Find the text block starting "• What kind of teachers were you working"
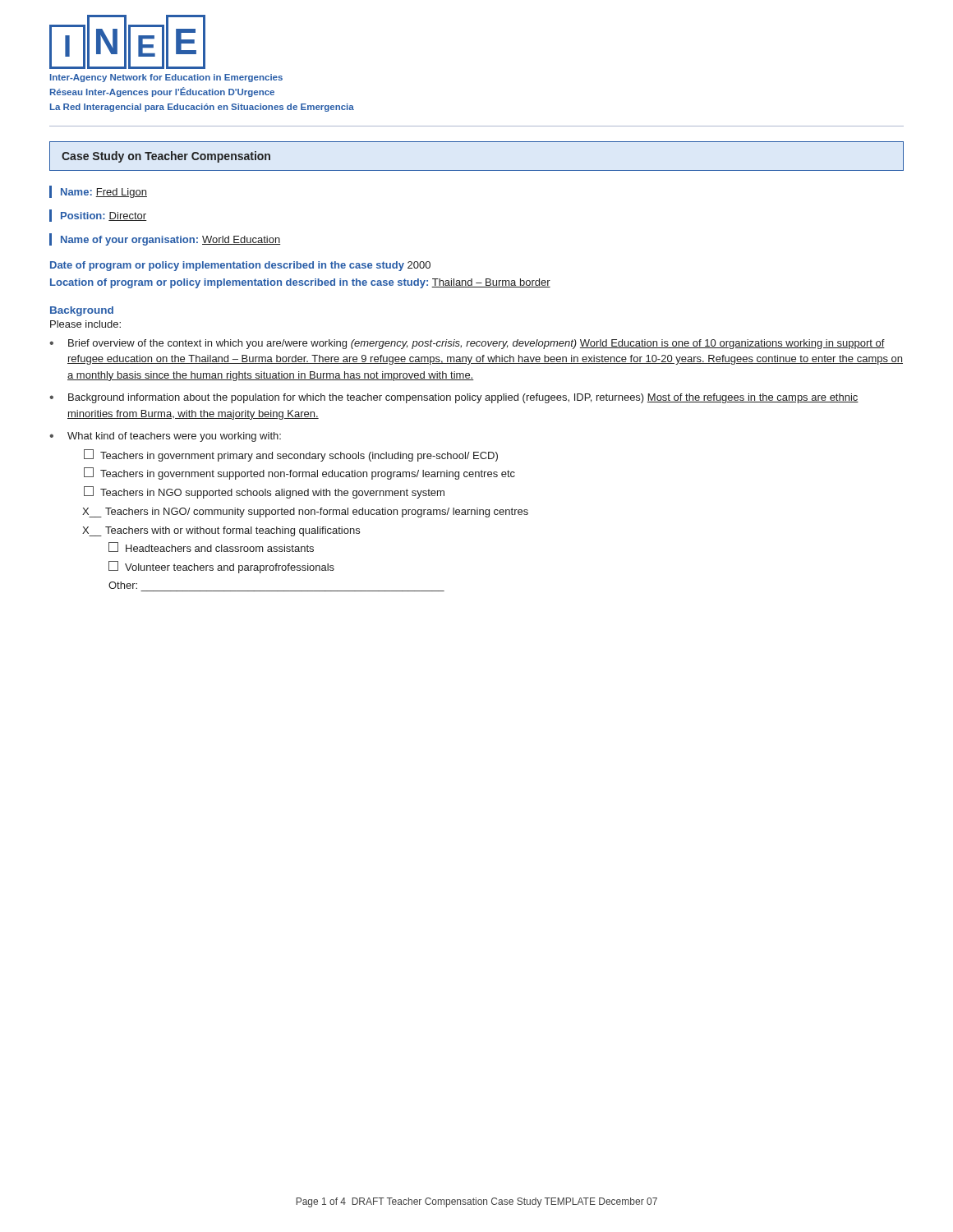The height and width of the screenshot is (1232, 953). click(x=476, y=511)
